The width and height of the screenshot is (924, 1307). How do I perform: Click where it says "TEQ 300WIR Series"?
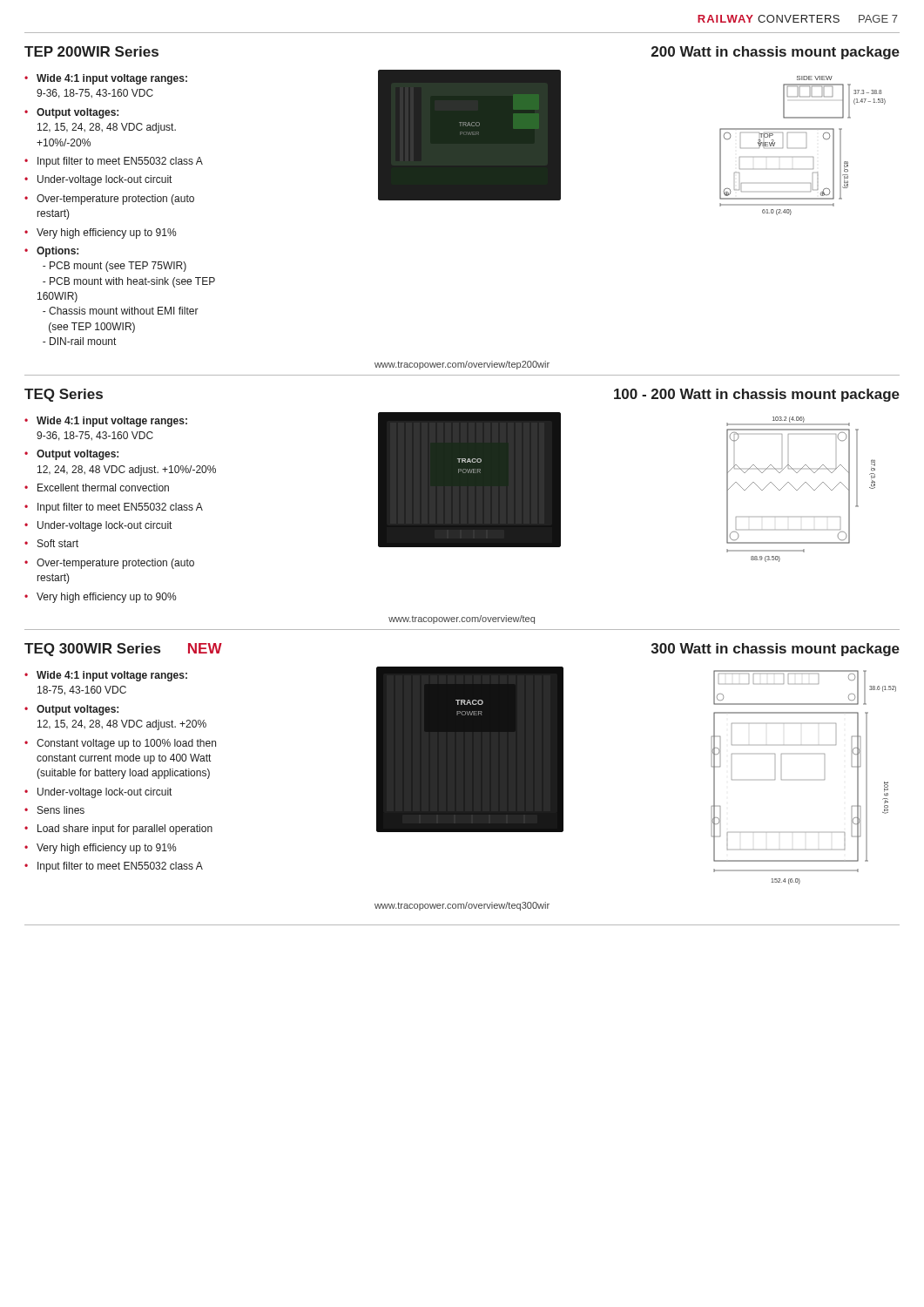(x=93, y=649)
